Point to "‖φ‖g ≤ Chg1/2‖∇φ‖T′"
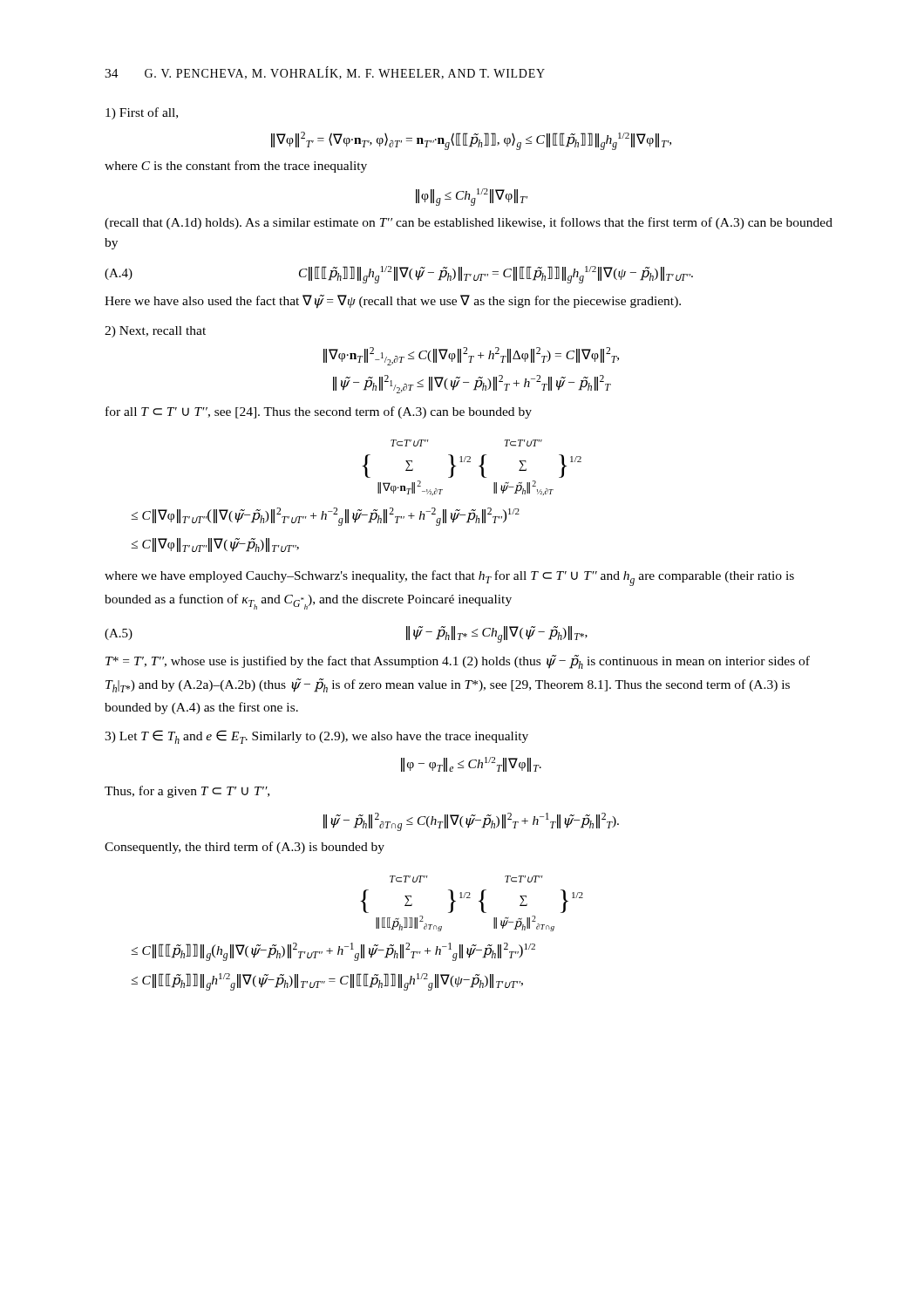 (x=471, y=196)
